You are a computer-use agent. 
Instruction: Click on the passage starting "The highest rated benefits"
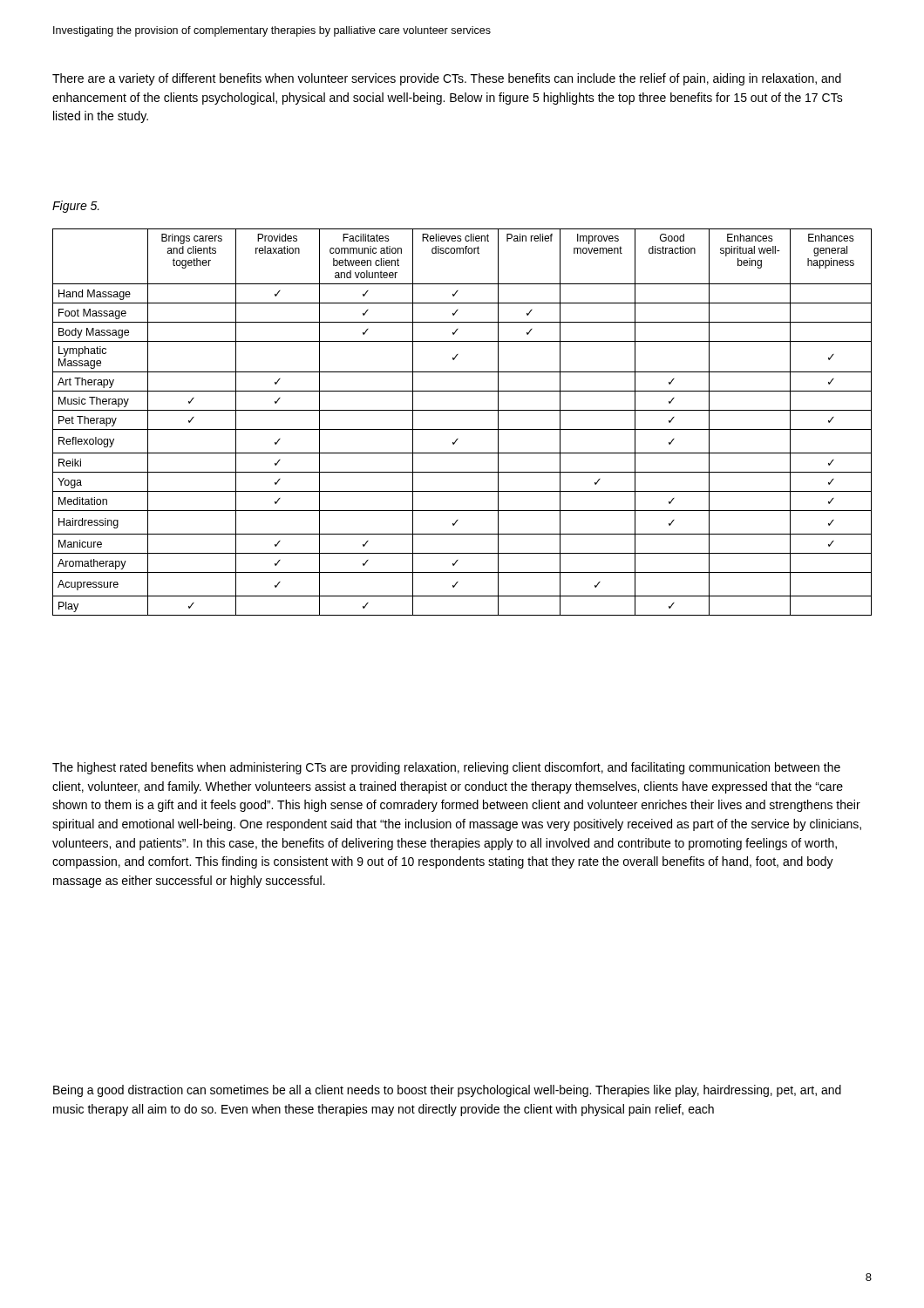(x=457, y=824)
